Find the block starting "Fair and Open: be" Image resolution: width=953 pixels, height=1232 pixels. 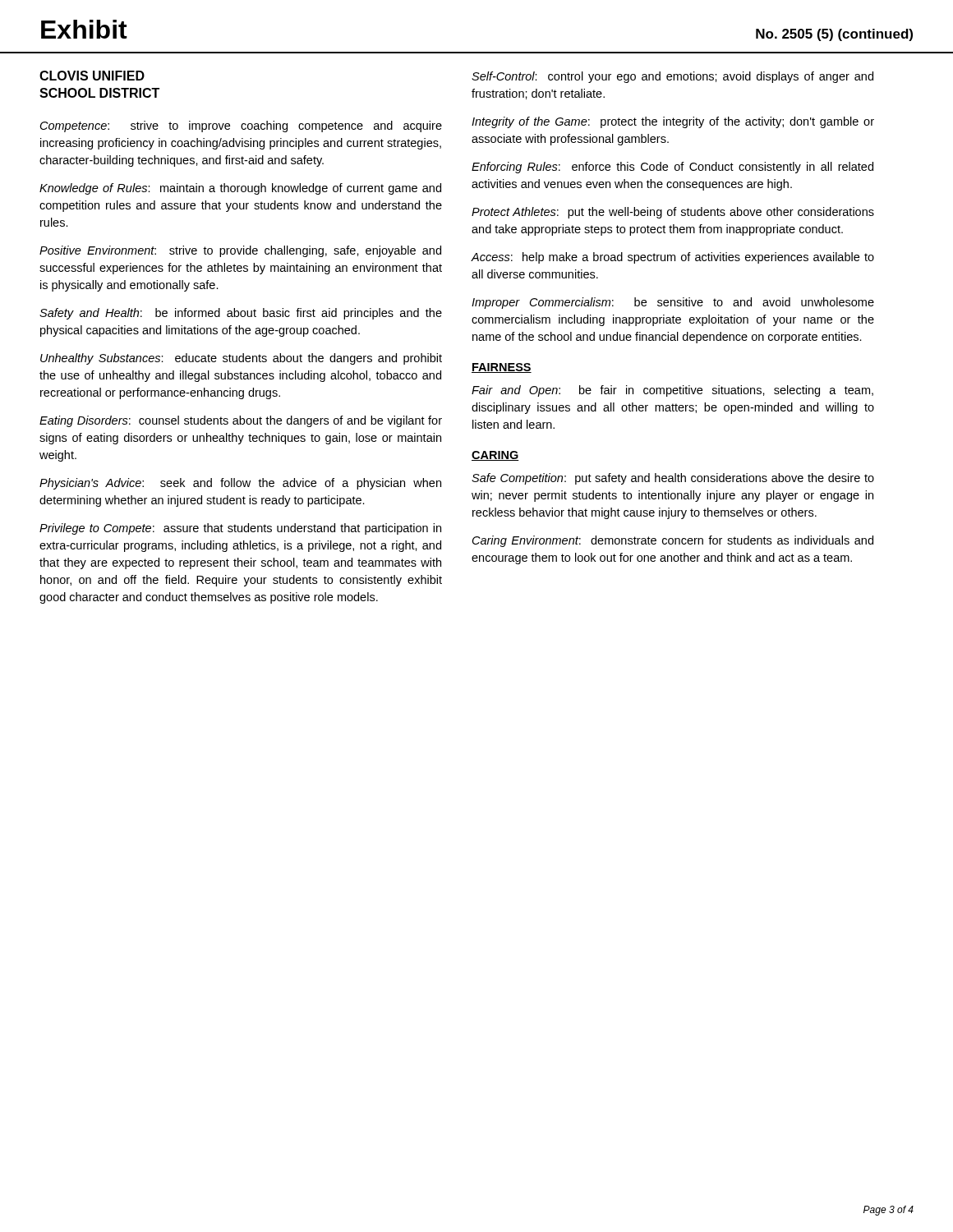tap(673, 408)
